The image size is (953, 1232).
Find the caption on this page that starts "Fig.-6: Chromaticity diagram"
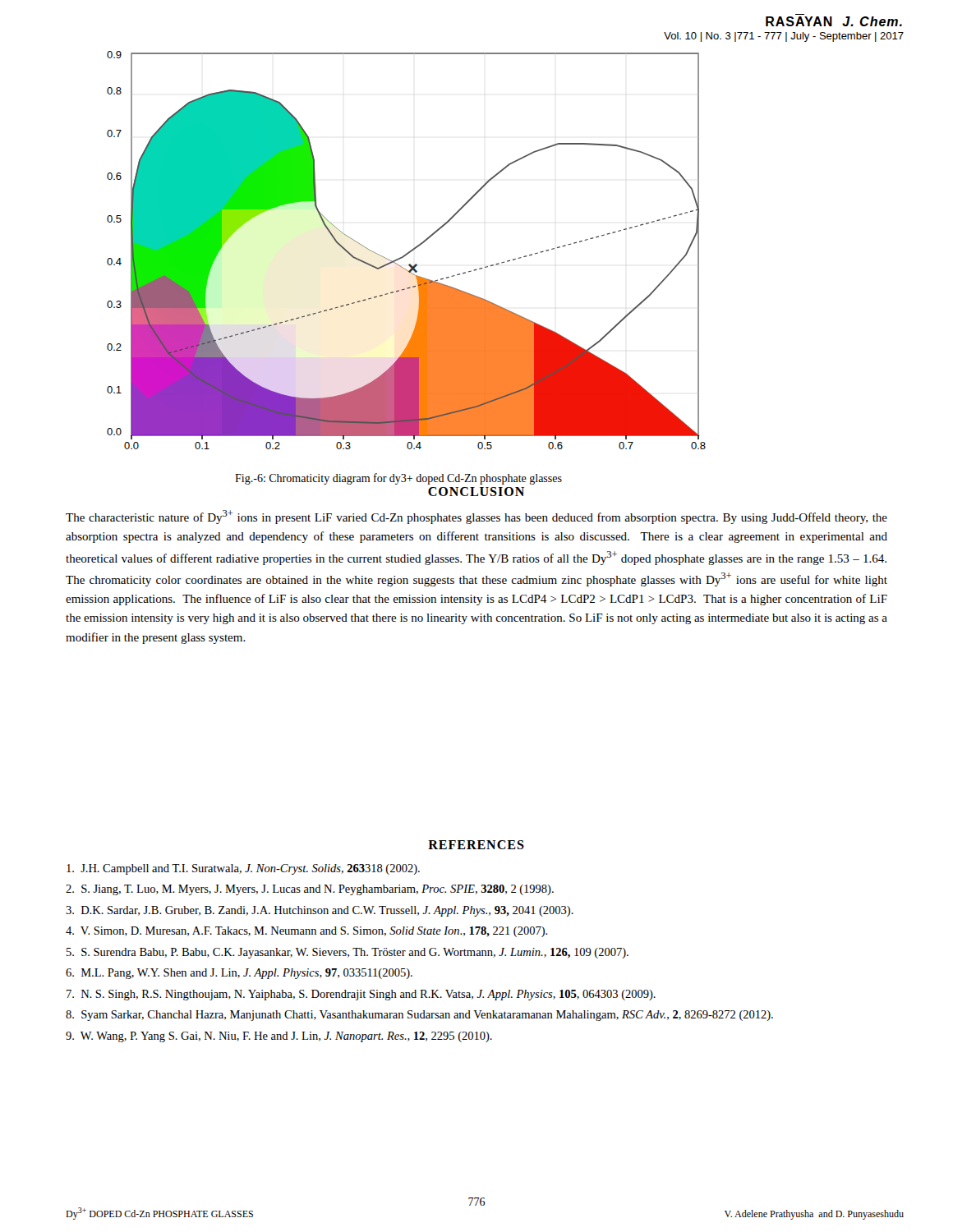[398, 478]
